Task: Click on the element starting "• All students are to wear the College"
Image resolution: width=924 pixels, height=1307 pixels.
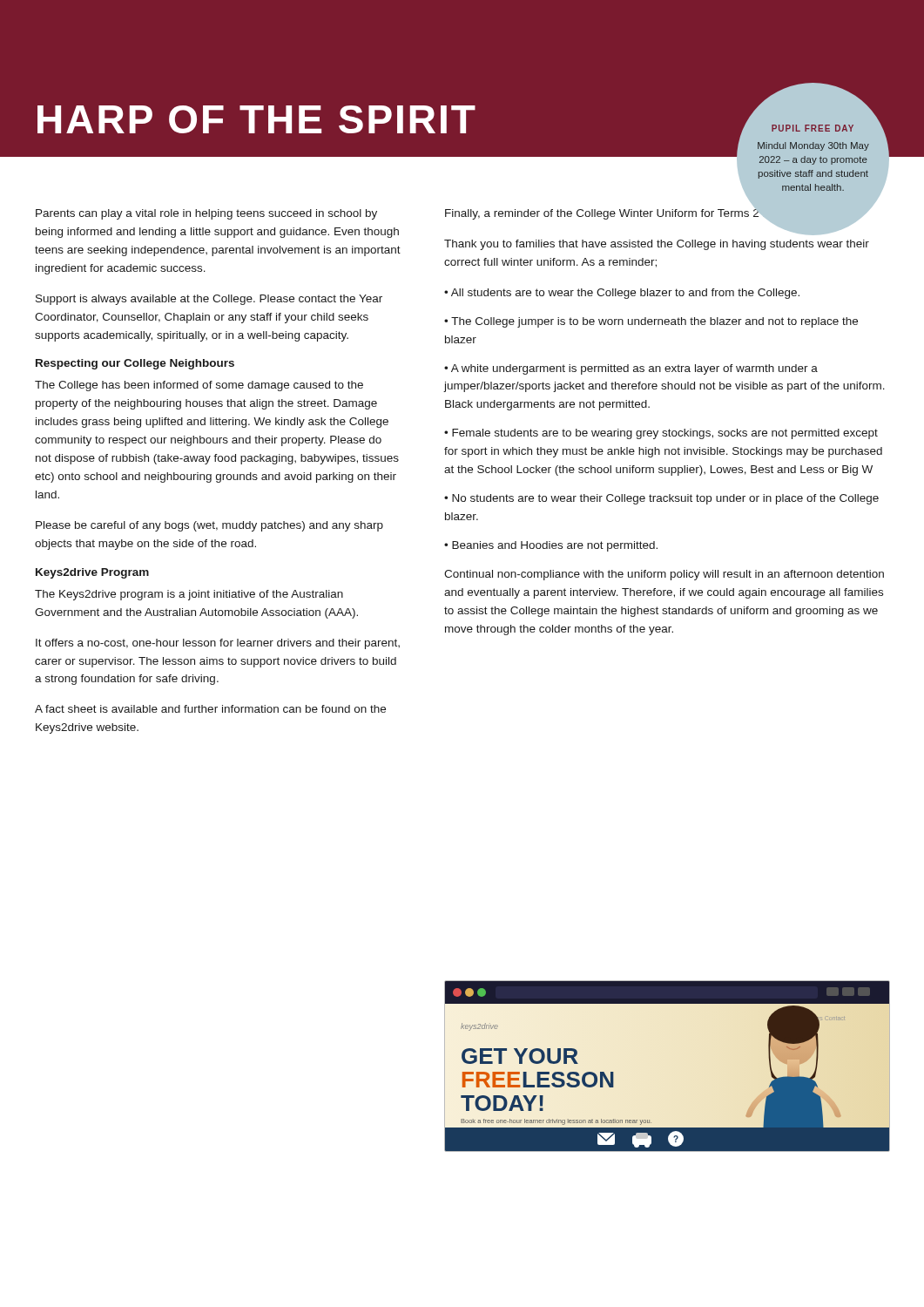Action: click(622, 292)
